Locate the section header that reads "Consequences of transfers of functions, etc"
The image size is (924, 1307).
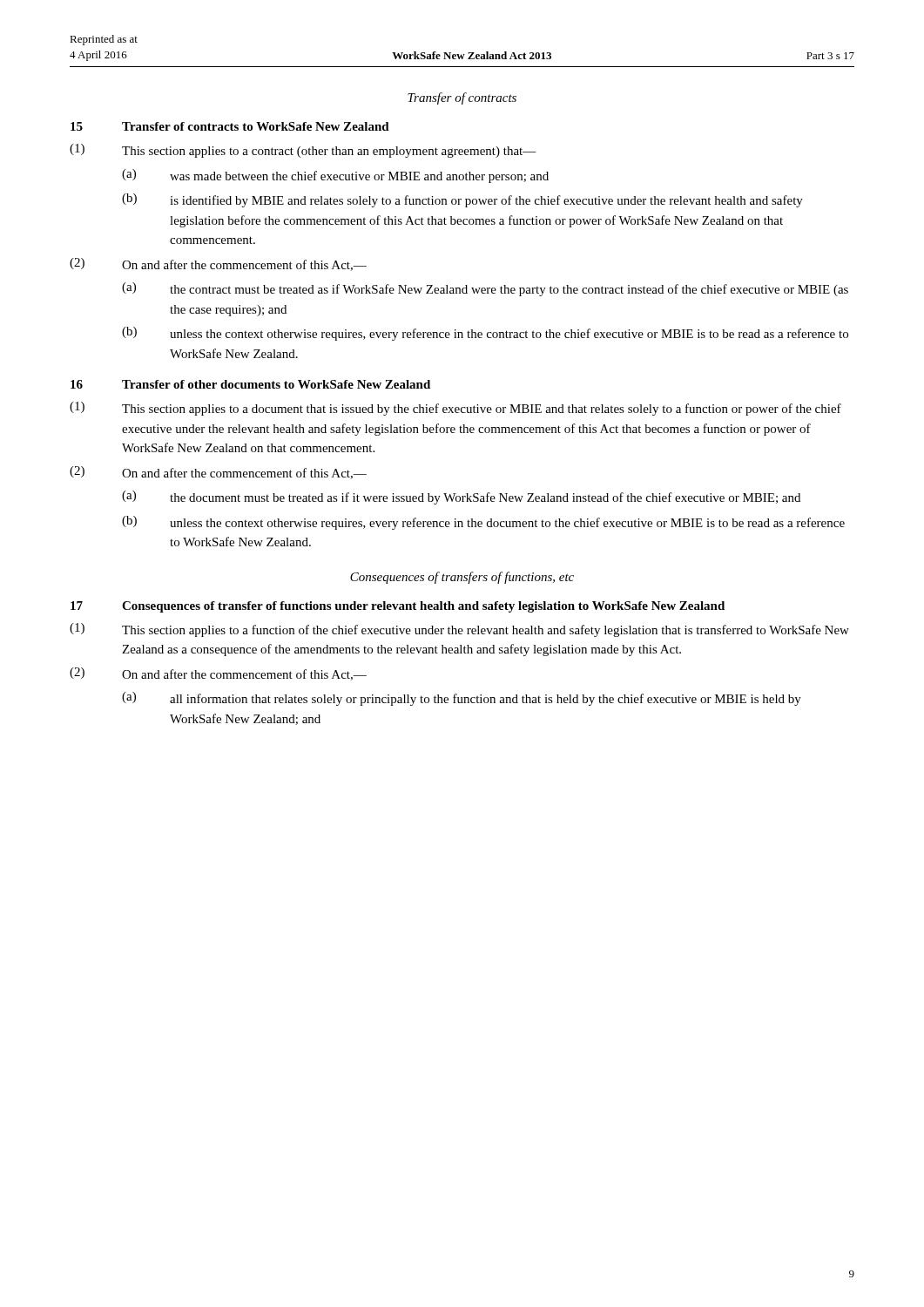pyautogui.click(x=462, y=576)
